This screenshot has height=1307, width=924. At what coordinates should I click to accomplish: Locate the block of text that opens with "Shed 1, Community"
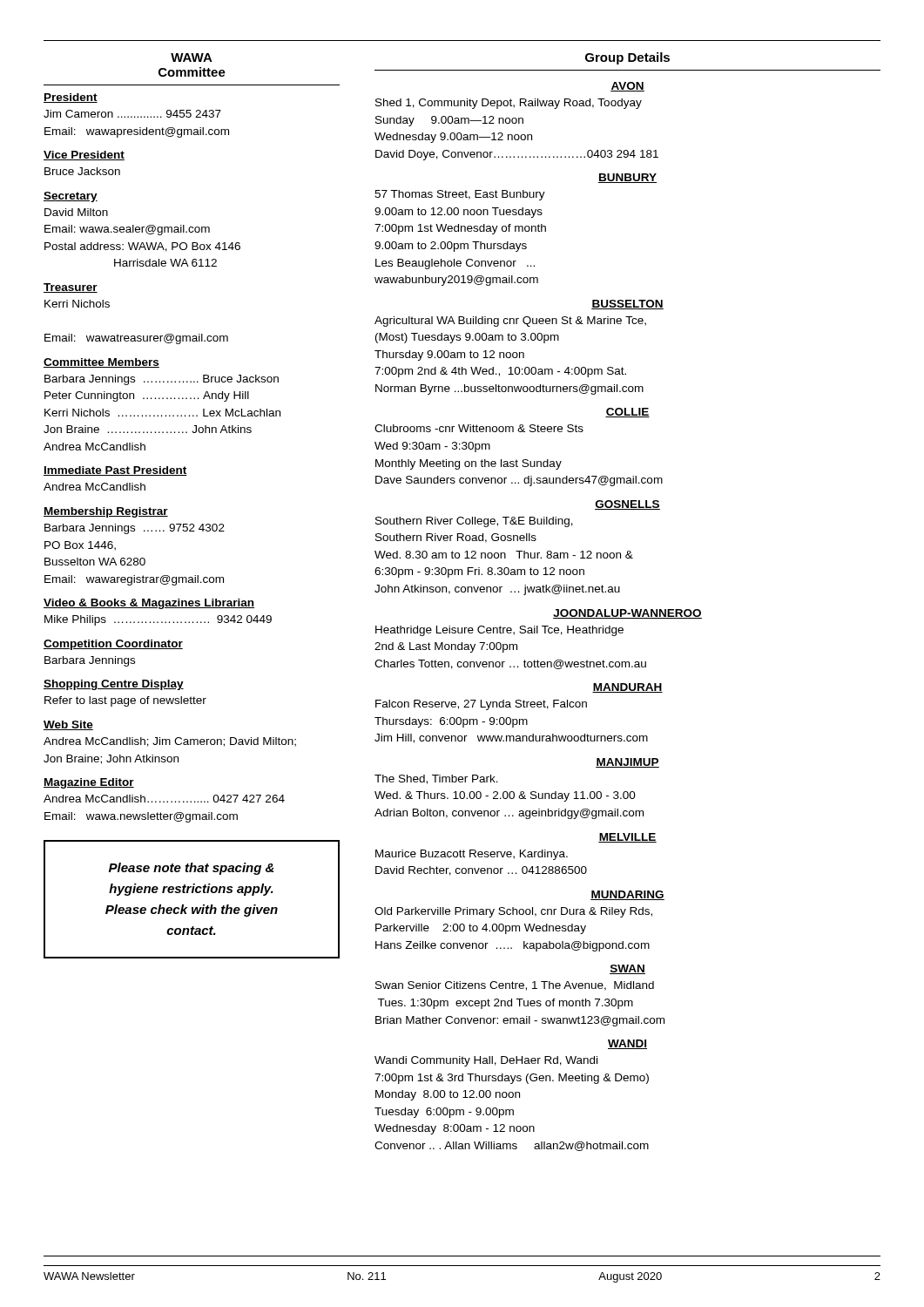(x=517, y=128)
